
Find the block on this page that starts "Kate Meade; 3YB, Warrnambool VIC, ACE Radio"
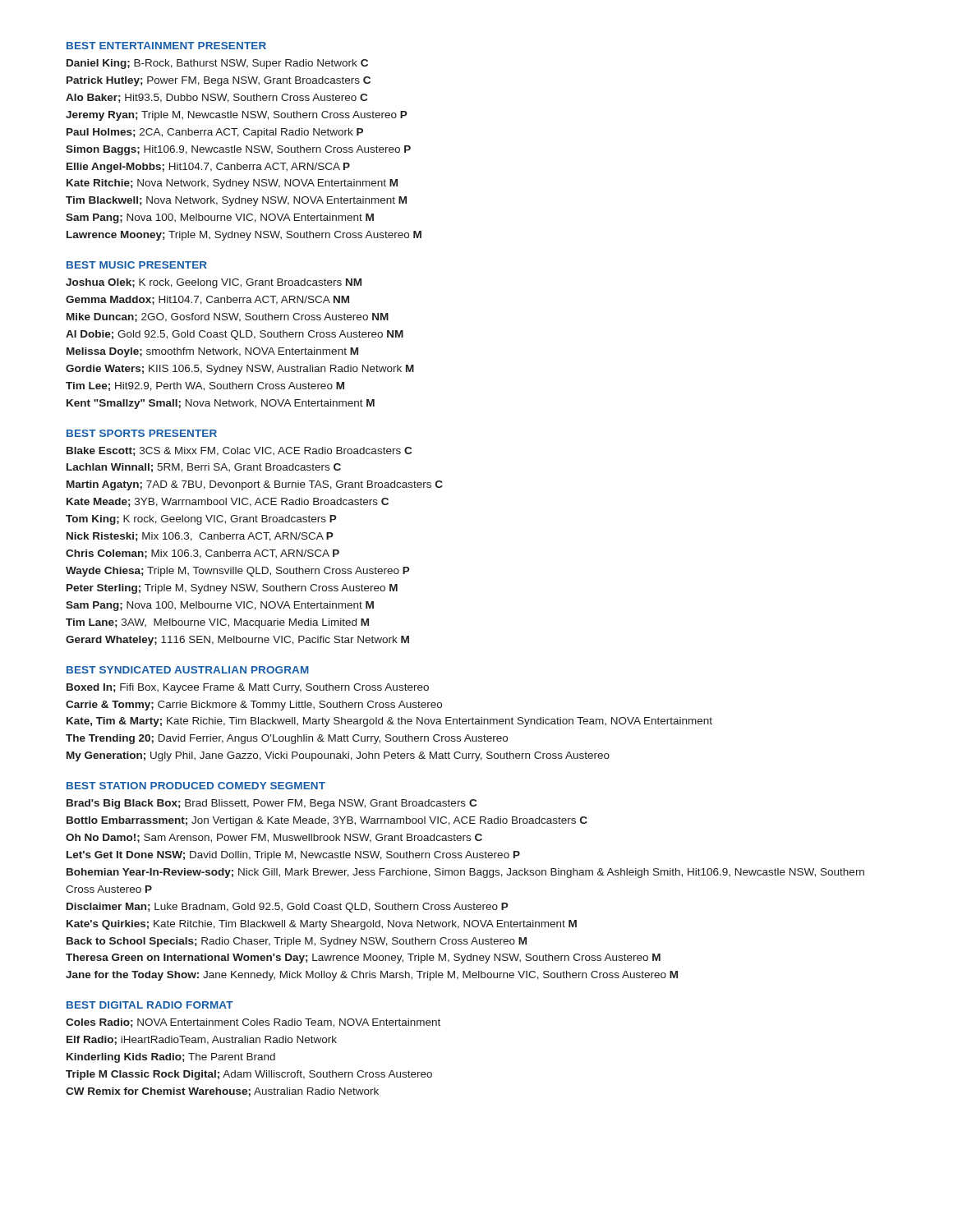tap(227, 502)
